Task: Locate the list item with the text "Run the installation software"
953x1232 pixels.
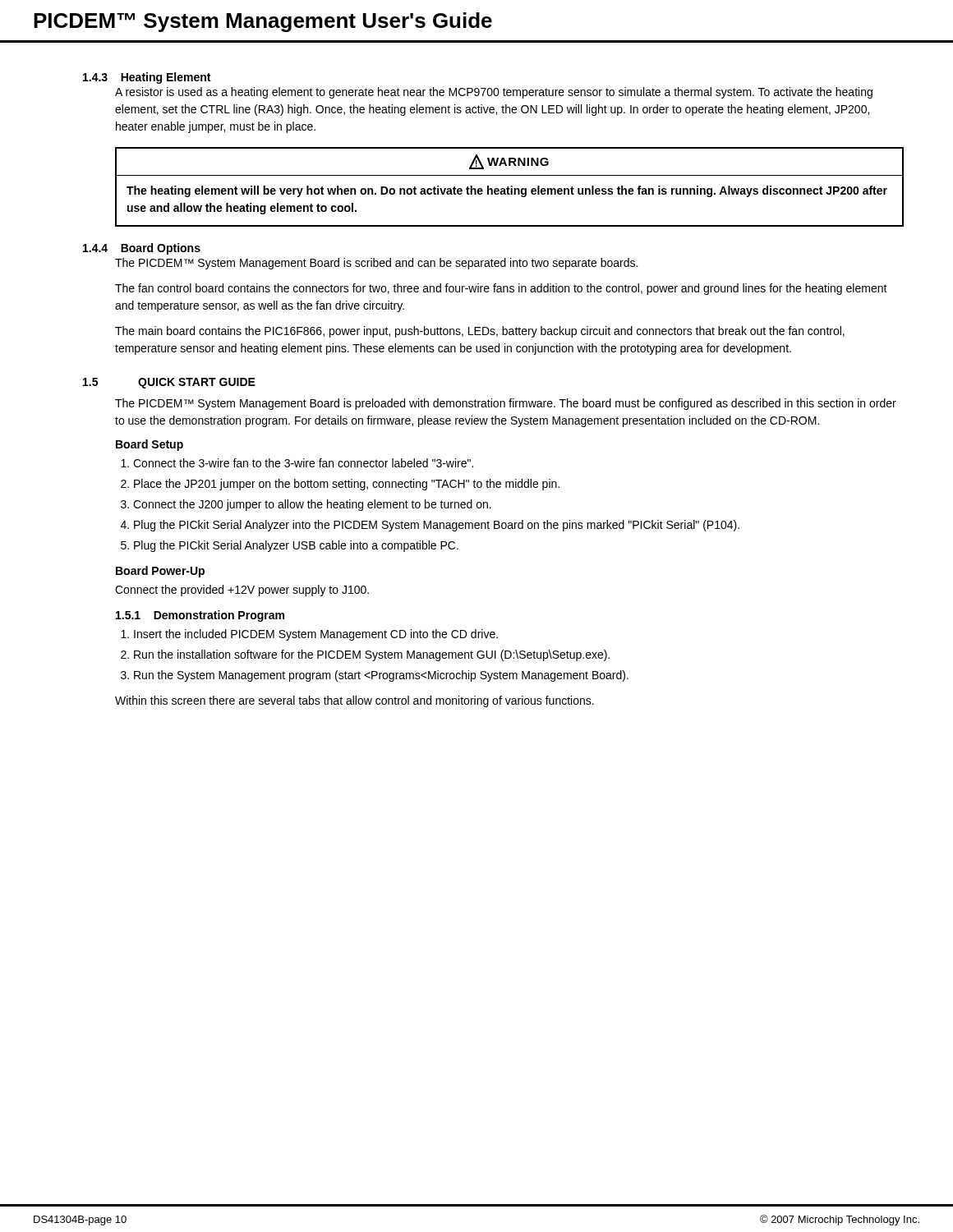Action: (372, 655)
